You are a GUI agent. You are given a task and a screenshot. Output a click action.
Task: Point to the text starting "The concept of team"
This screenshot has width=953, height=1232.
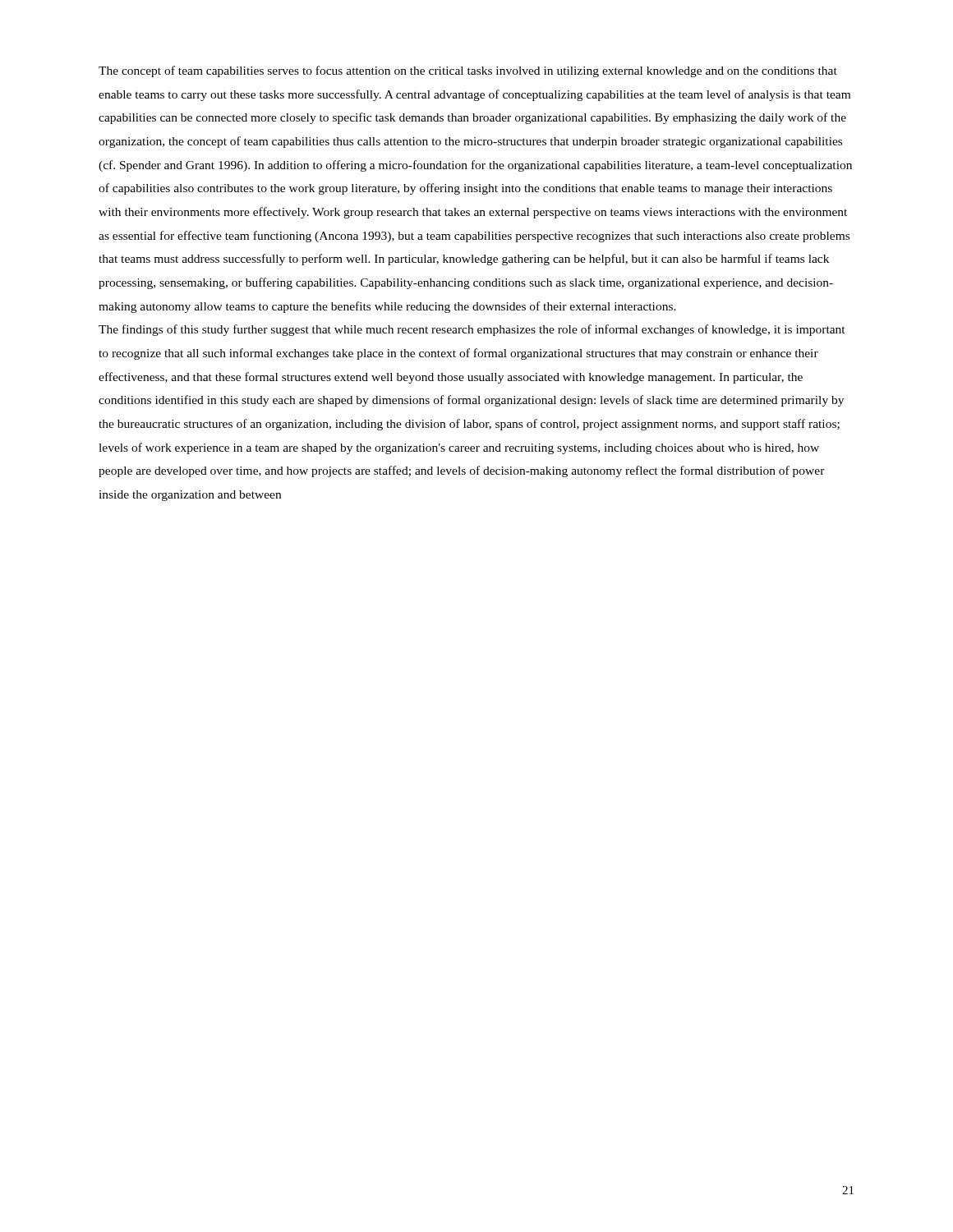tap(476, 189)
